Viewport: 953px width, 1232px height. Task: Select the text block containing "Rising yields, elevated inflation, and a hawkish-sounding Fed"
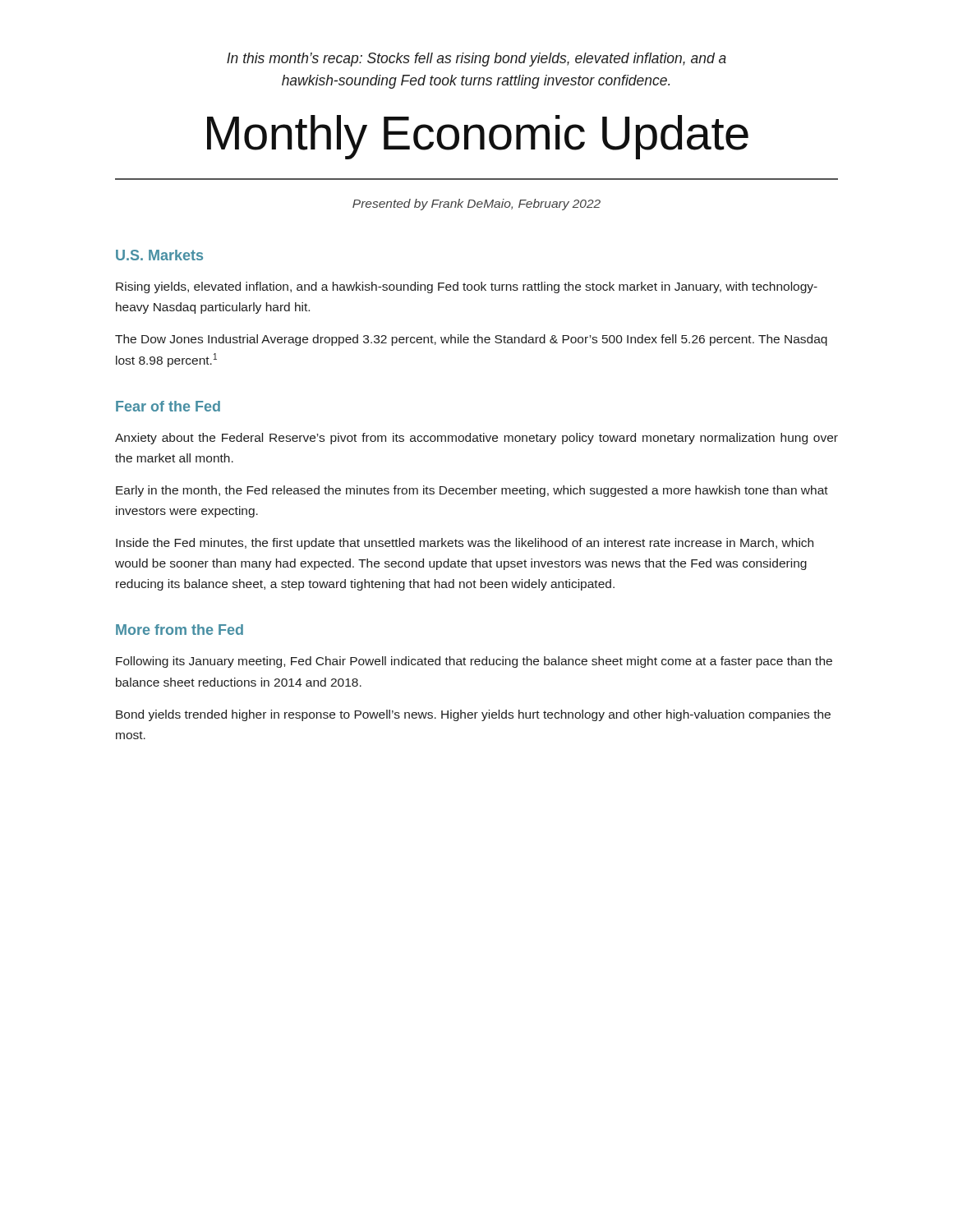coord(466,297)
